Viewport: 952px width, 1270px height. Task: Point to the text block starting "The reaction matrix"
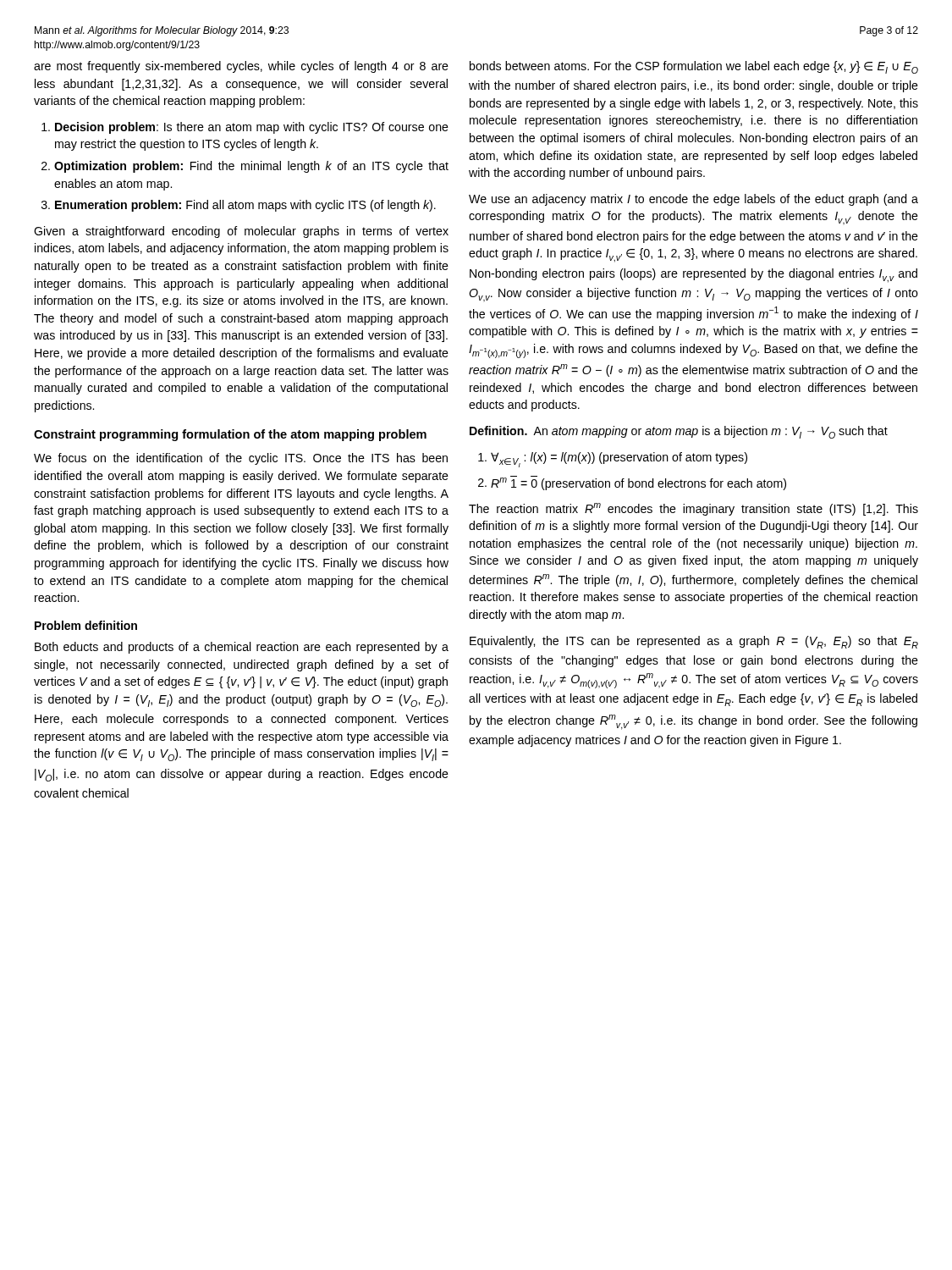coord(693,561)
